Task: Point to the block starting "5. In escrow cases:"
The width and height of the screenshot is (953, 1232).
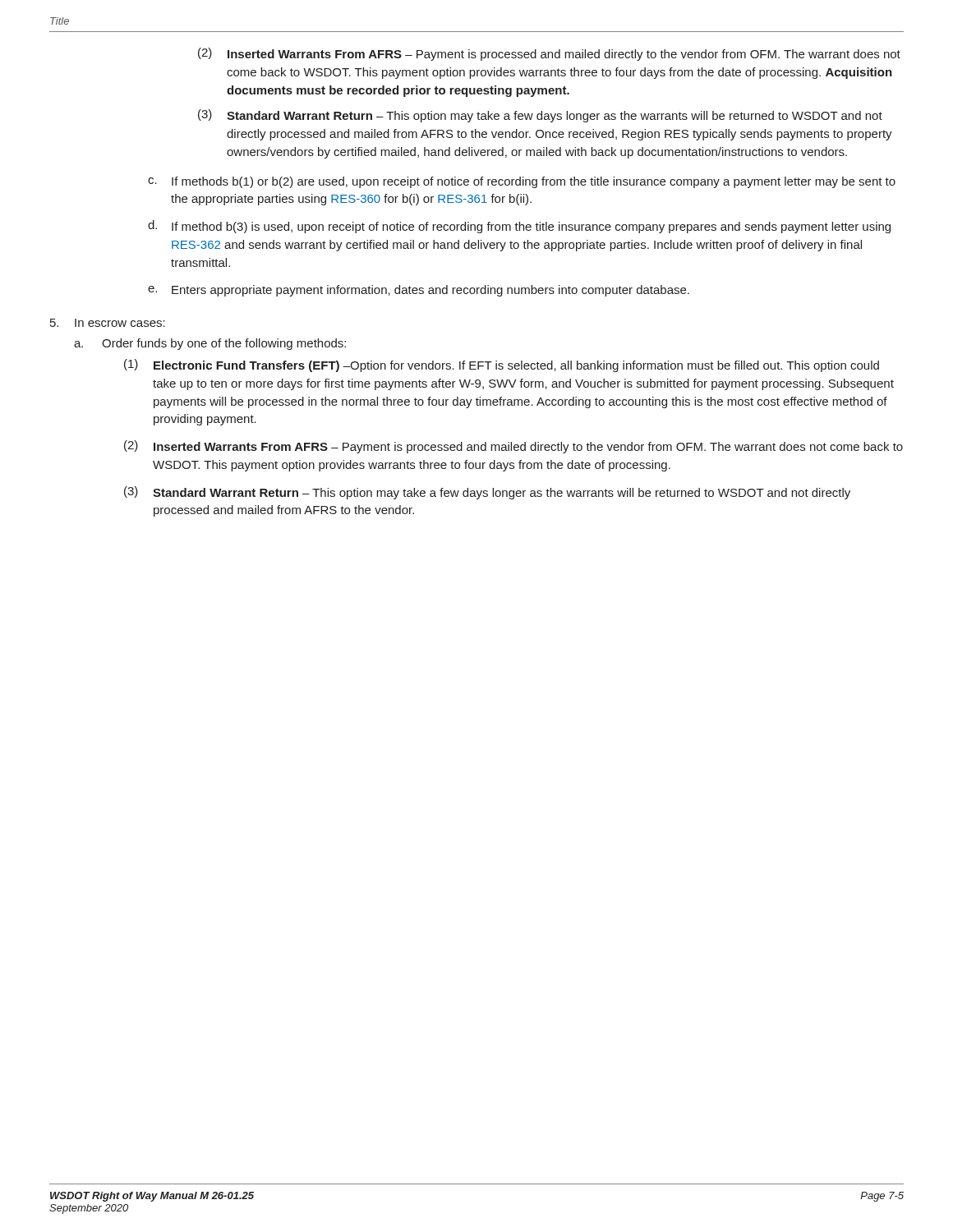Action: click(107, 322)
